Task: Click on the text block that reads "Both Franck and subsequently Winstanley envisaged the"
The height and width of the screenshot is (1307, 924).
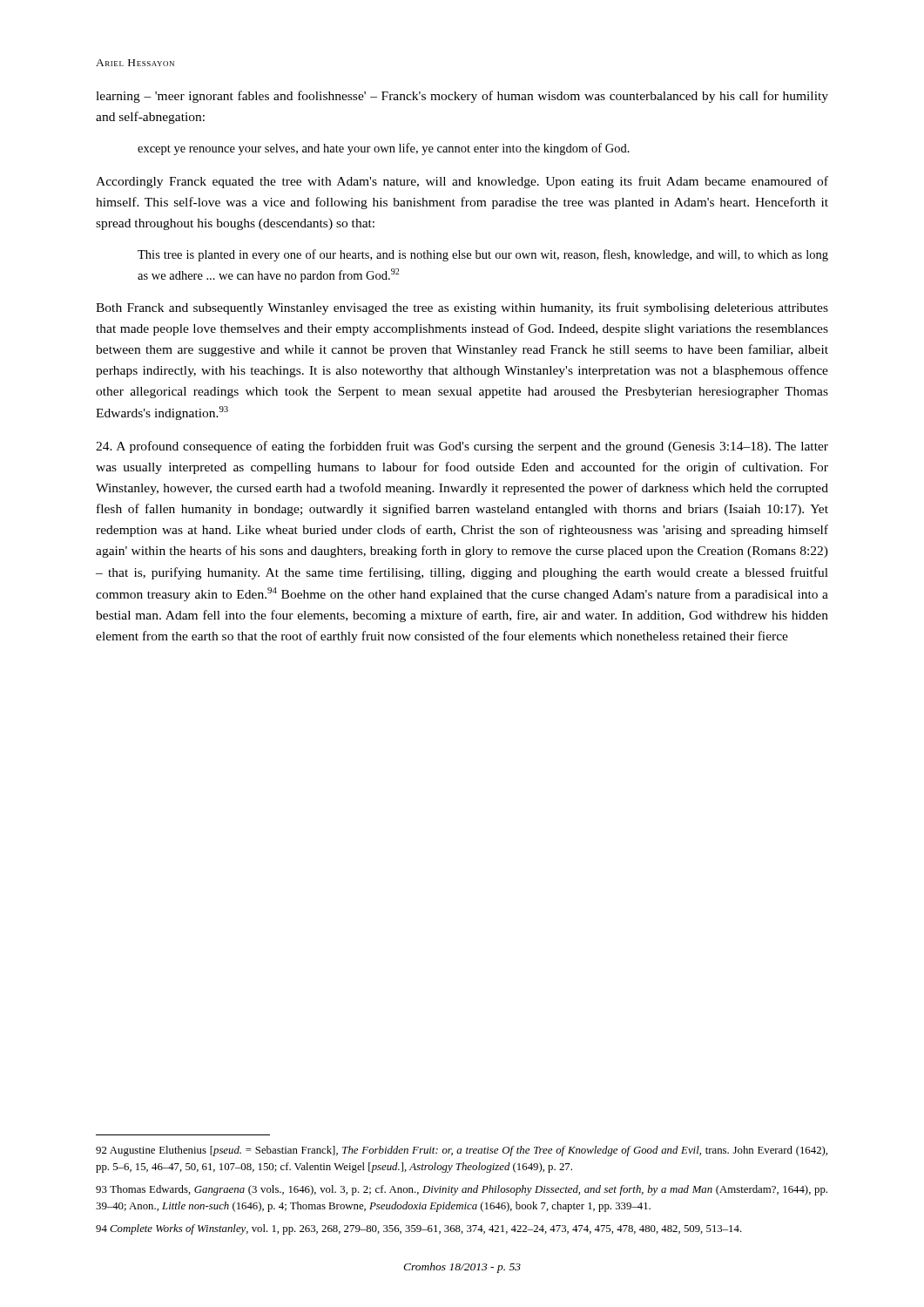Action: 462,360
